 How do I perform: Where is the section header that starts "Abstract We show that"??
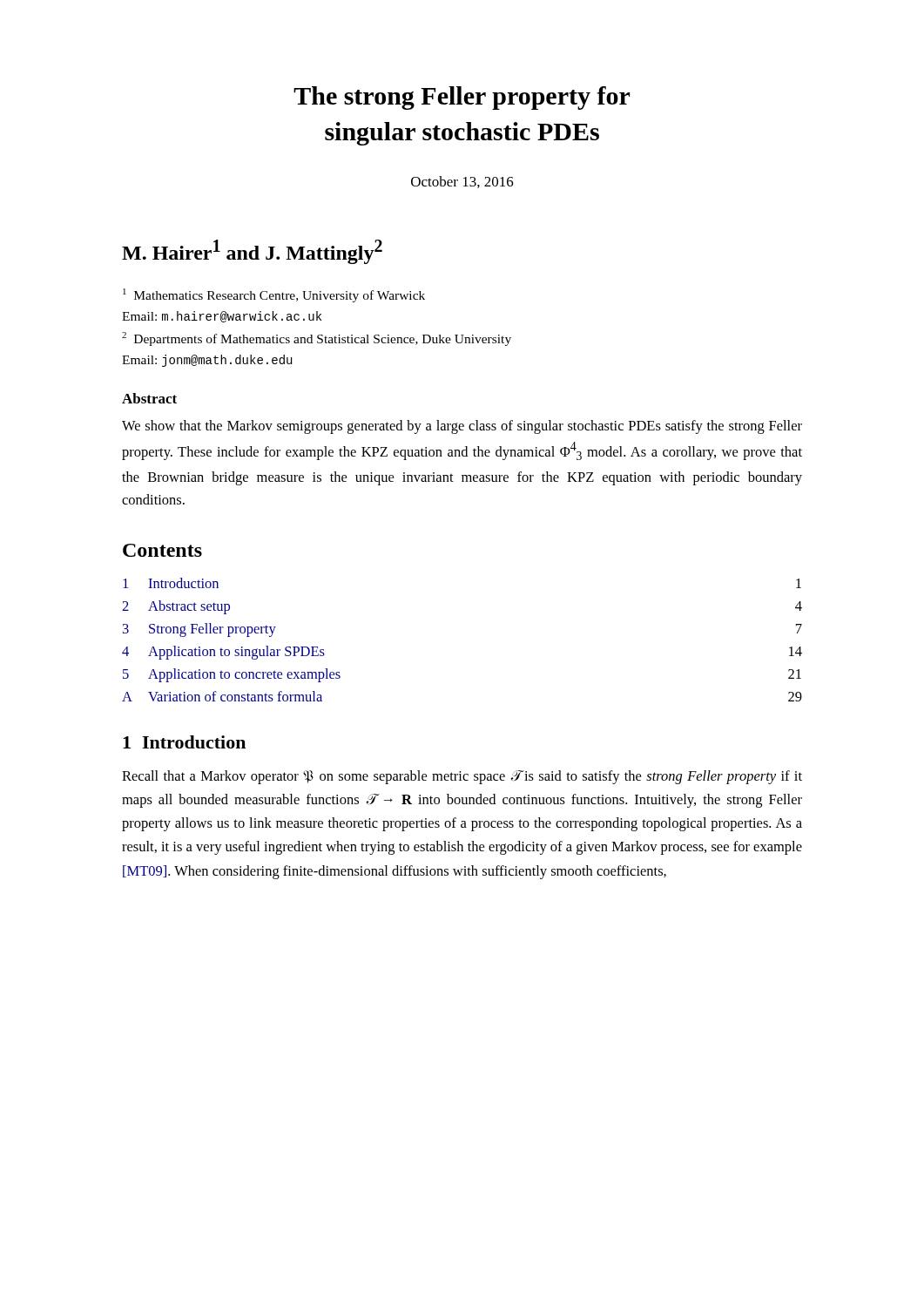(462, 451)
